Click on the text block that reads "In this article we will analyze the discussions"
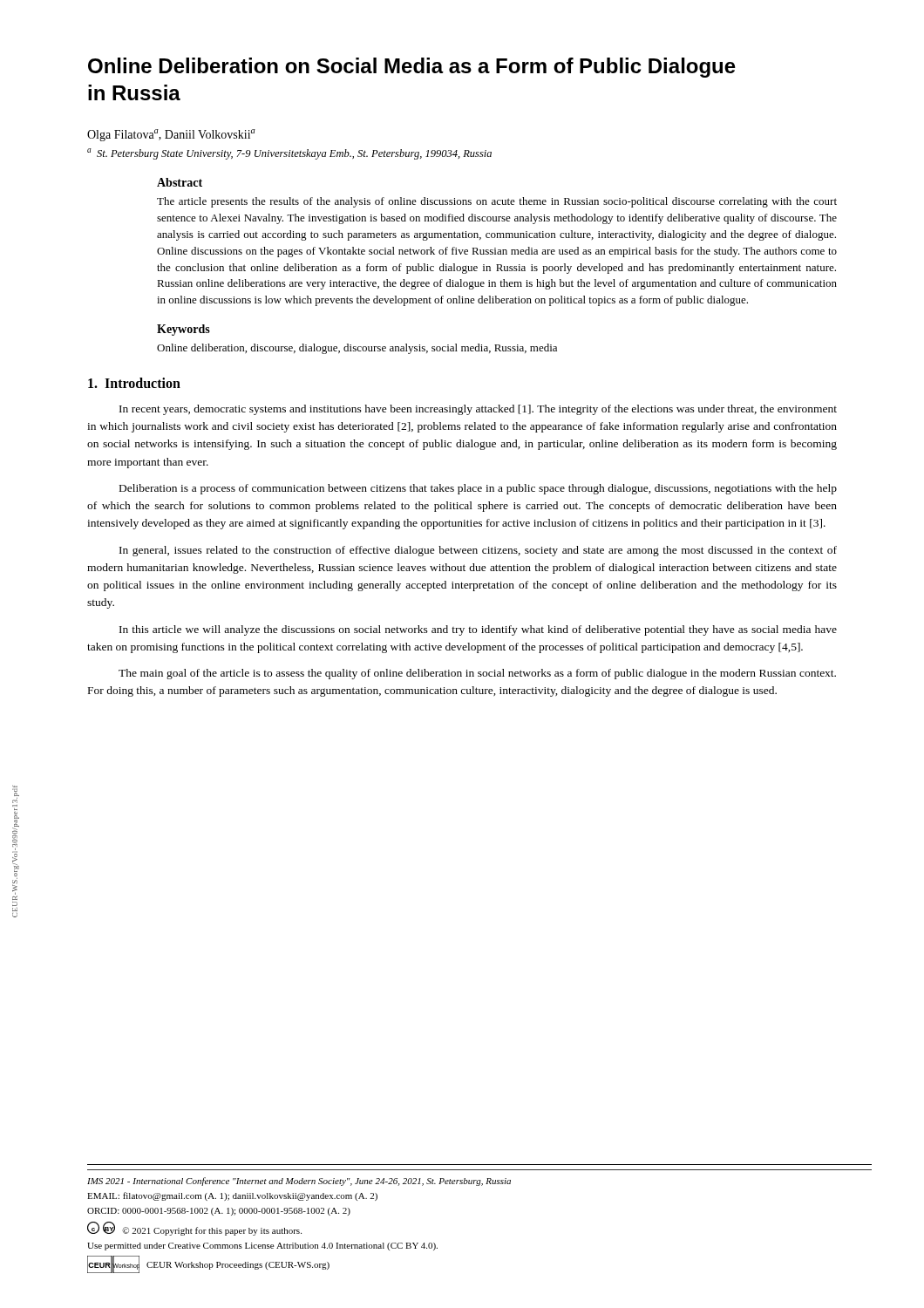The width and height of the screenshot is (924, 1308). 462,638
